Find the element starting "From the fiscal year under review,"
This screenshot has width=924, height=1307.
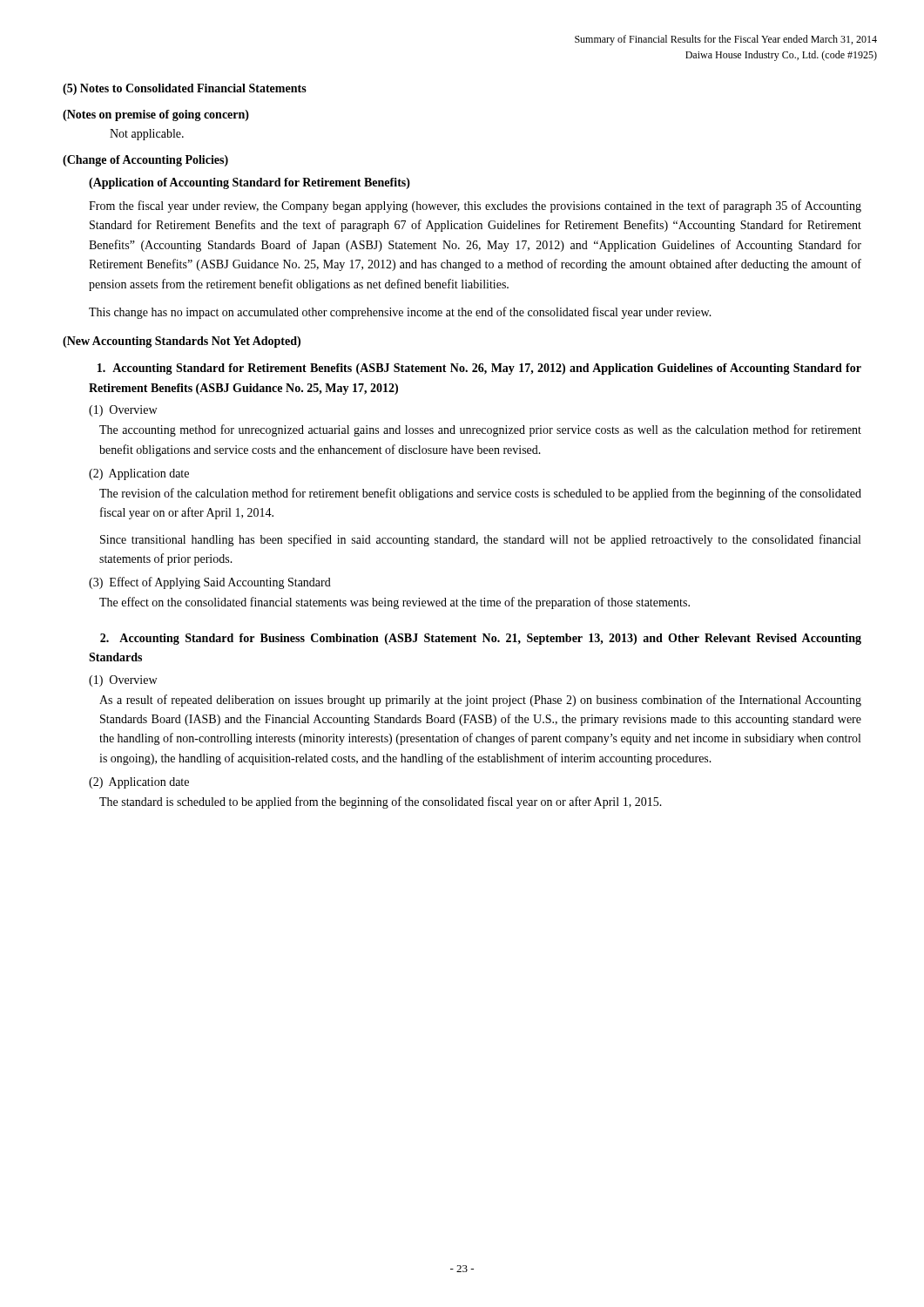point(475,245)
